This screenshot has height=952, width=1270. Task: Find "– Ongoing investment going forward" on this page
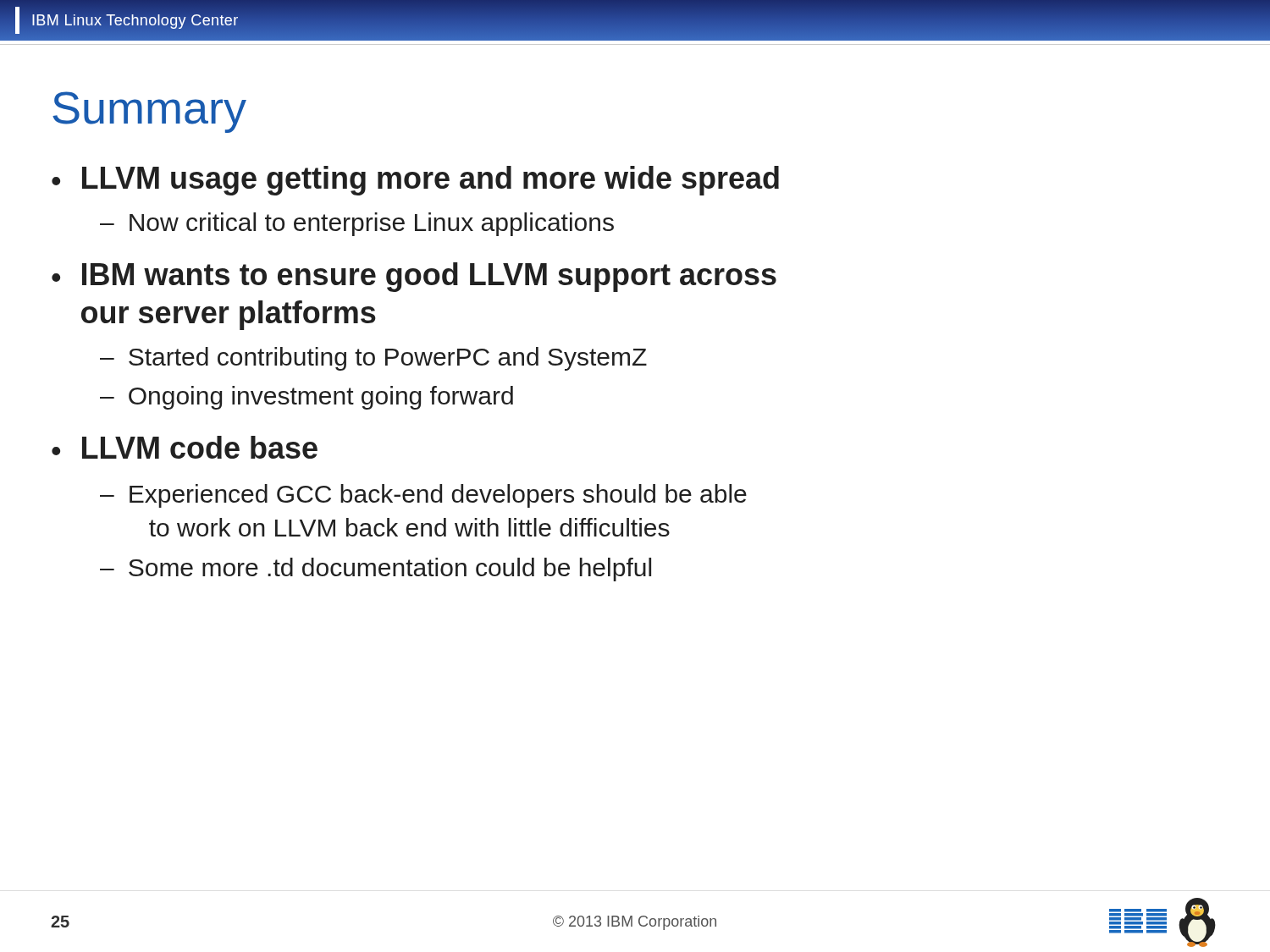click(307, 396)
